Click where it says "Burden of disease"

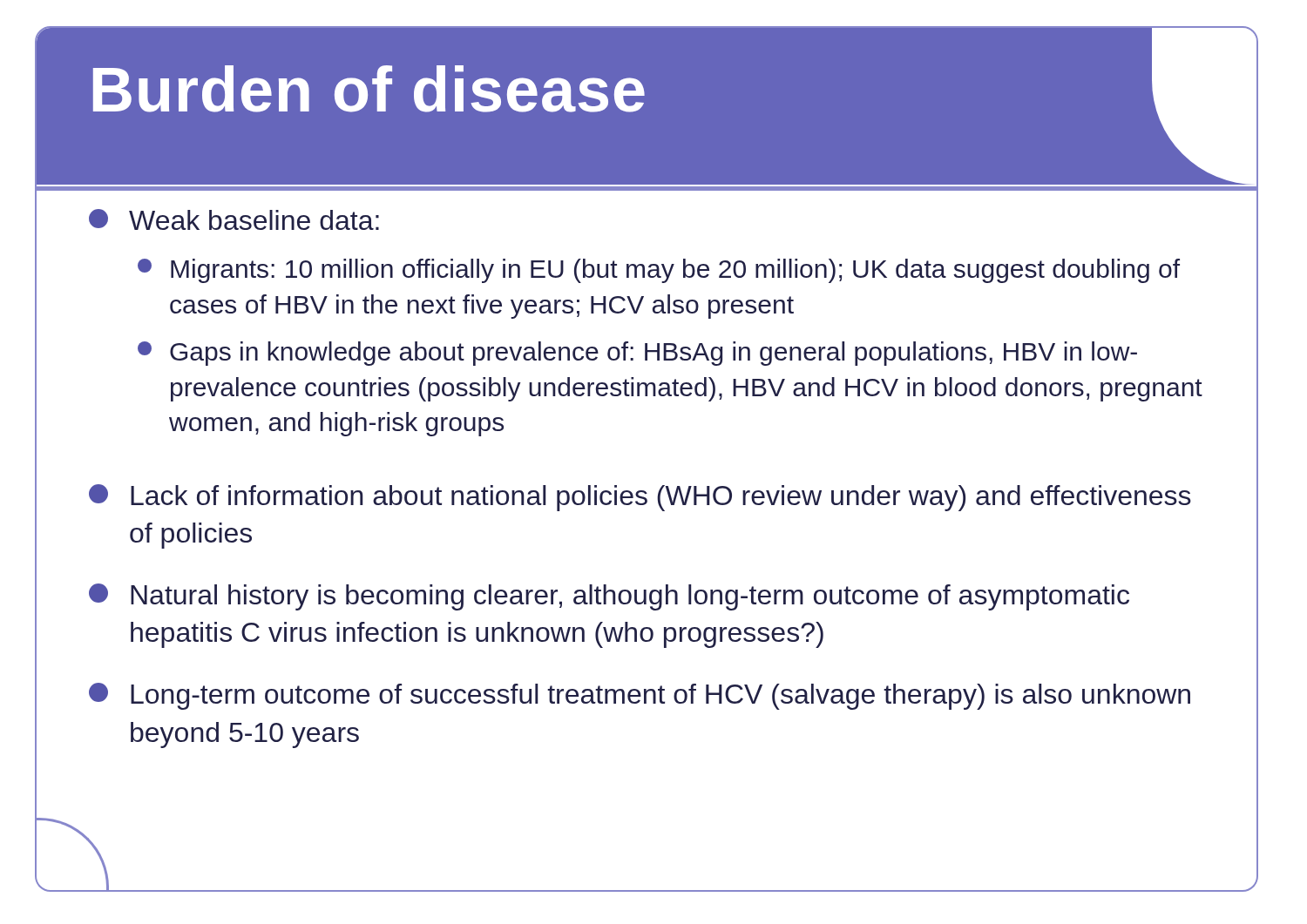pyautogui.click(x=368, y=90)
